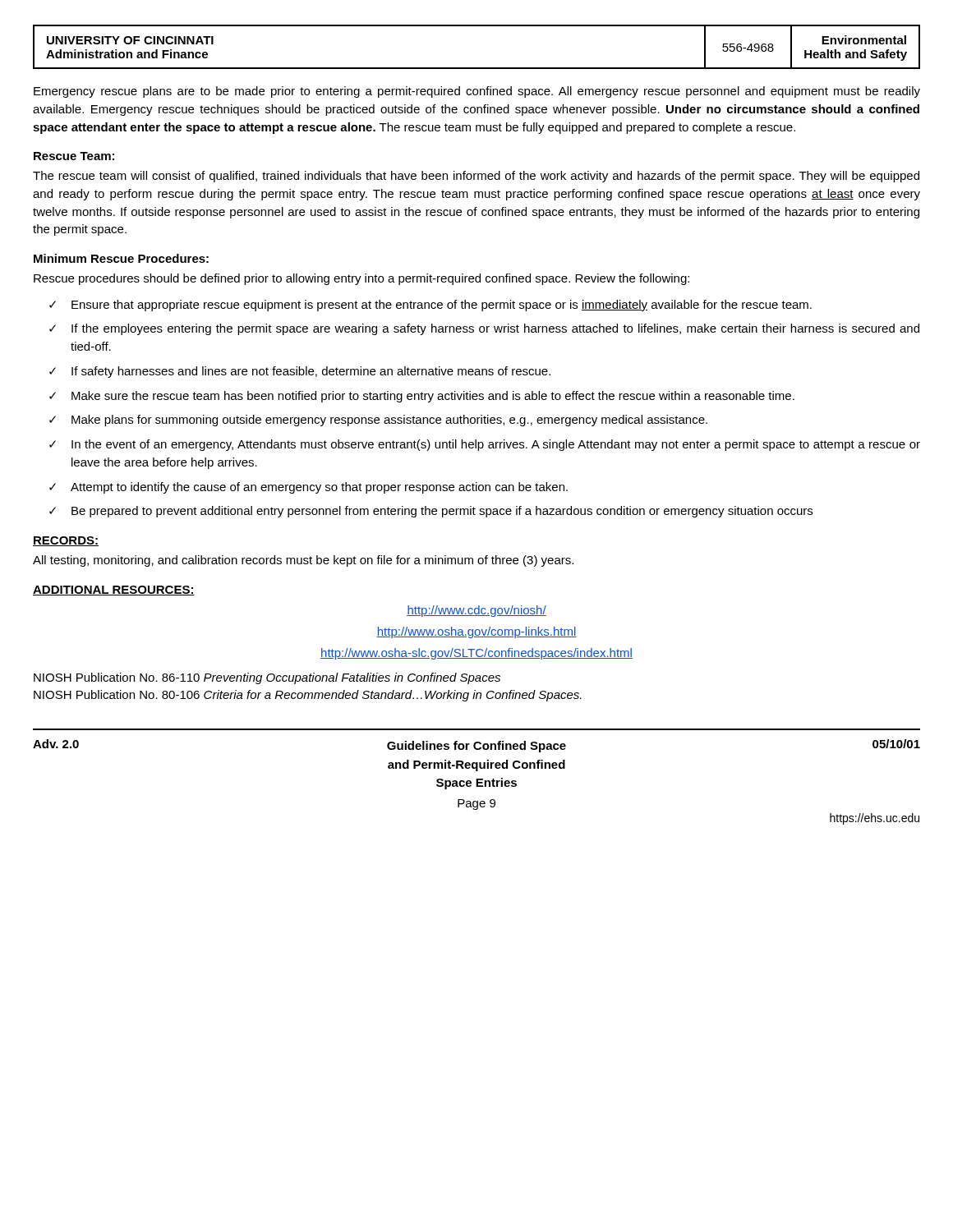The image size is (953, 1232).
Task: Find the text block containing "Emergency rescue plans are to"
Action: coord(476,109)
